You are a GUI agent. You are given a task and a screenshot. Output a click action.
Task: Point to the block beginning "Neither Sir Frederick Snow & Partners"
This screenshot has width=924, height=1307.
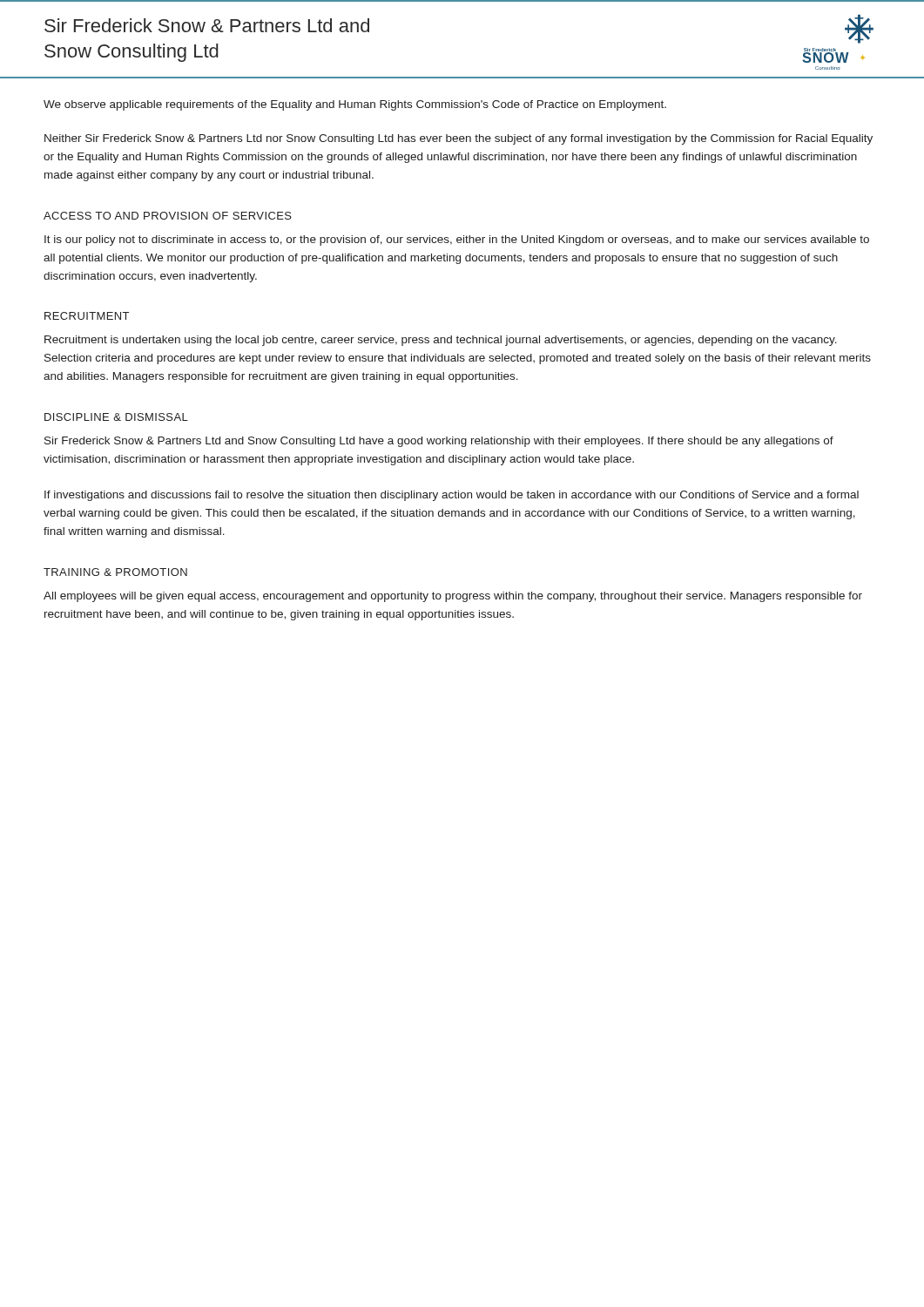(x=458, y=156)
